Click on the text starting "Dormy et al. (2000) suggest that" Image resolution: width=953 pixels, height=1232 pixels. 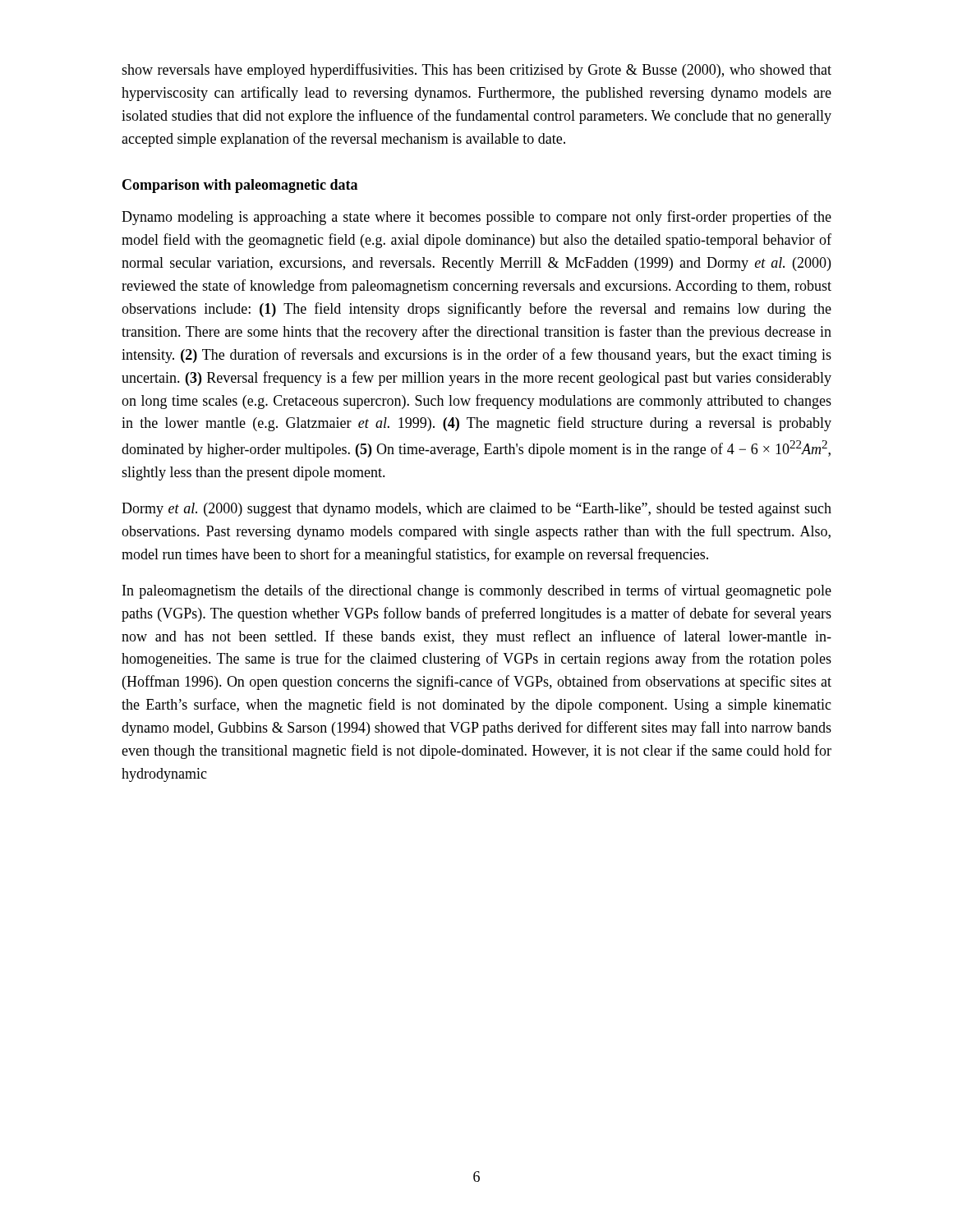[476, 531]
